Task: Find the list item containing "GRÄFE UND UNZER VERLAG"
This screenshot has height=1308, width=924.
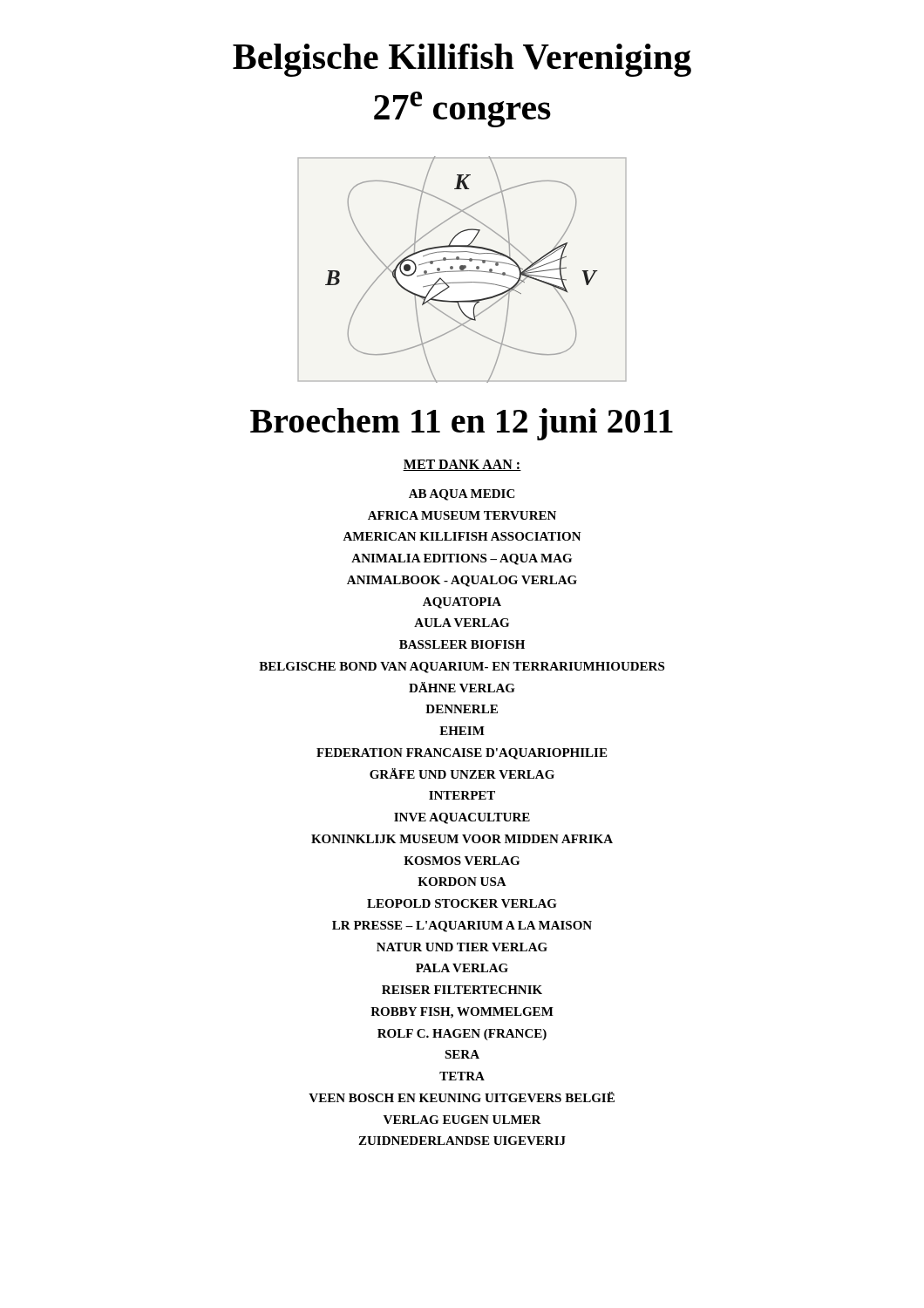Action: (462, 774)
